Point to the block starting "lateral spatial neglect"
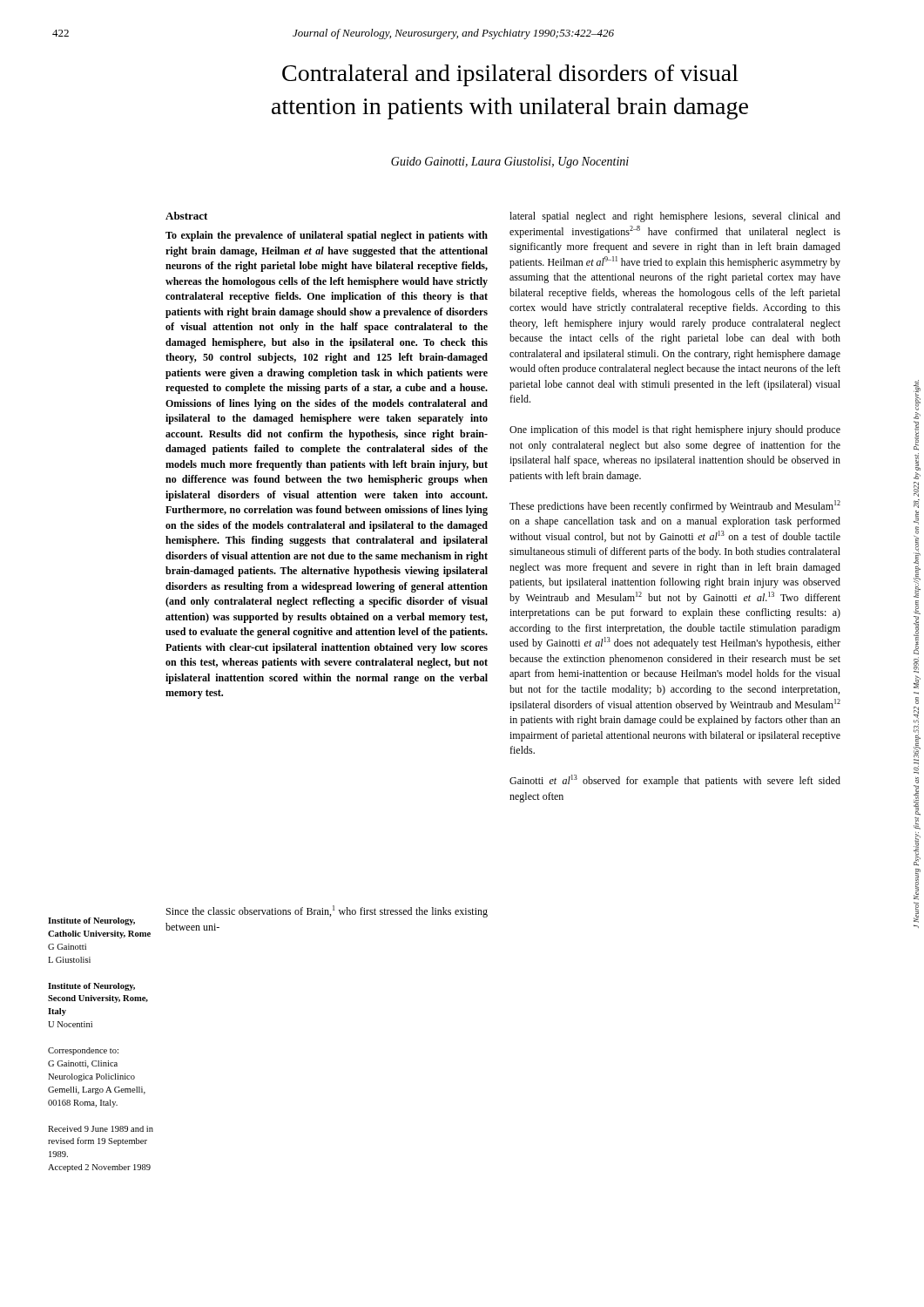 coord(675,506)
